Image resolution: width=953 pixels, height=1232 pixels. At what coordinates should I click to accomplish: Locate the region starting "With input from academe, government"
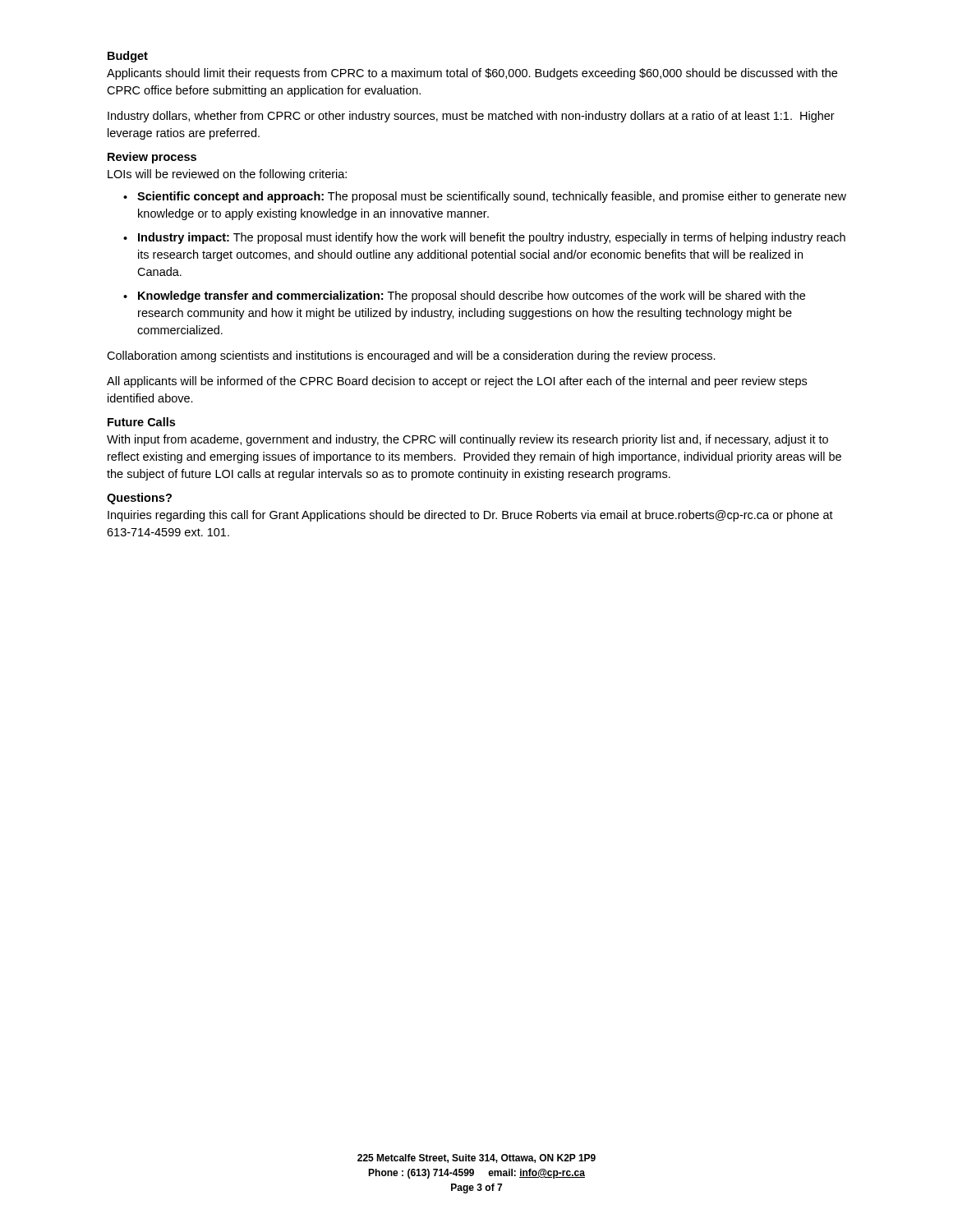(474, 457)
